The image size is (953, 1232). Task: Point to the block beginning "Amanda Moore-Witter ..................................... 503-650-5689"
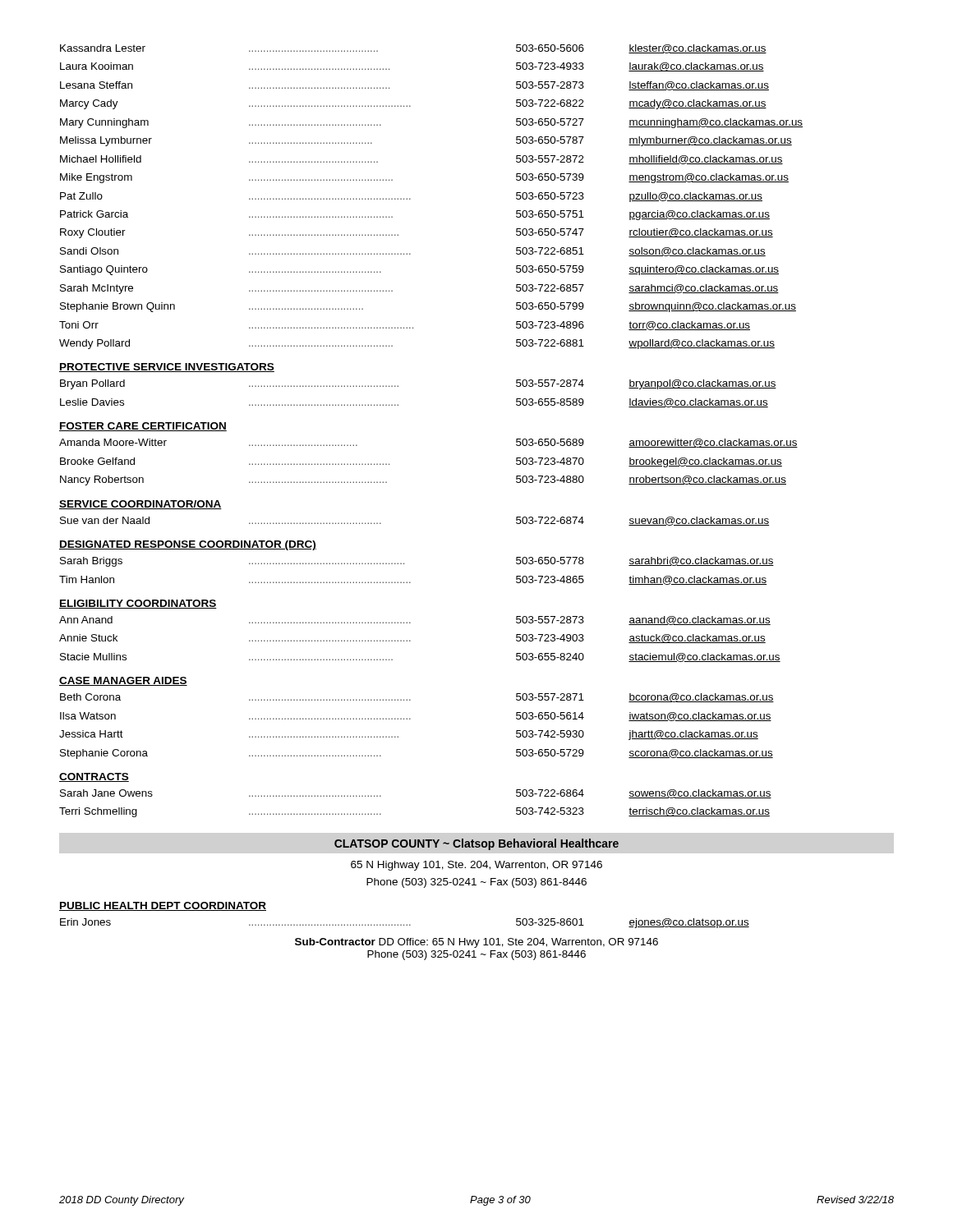[114, 443]
